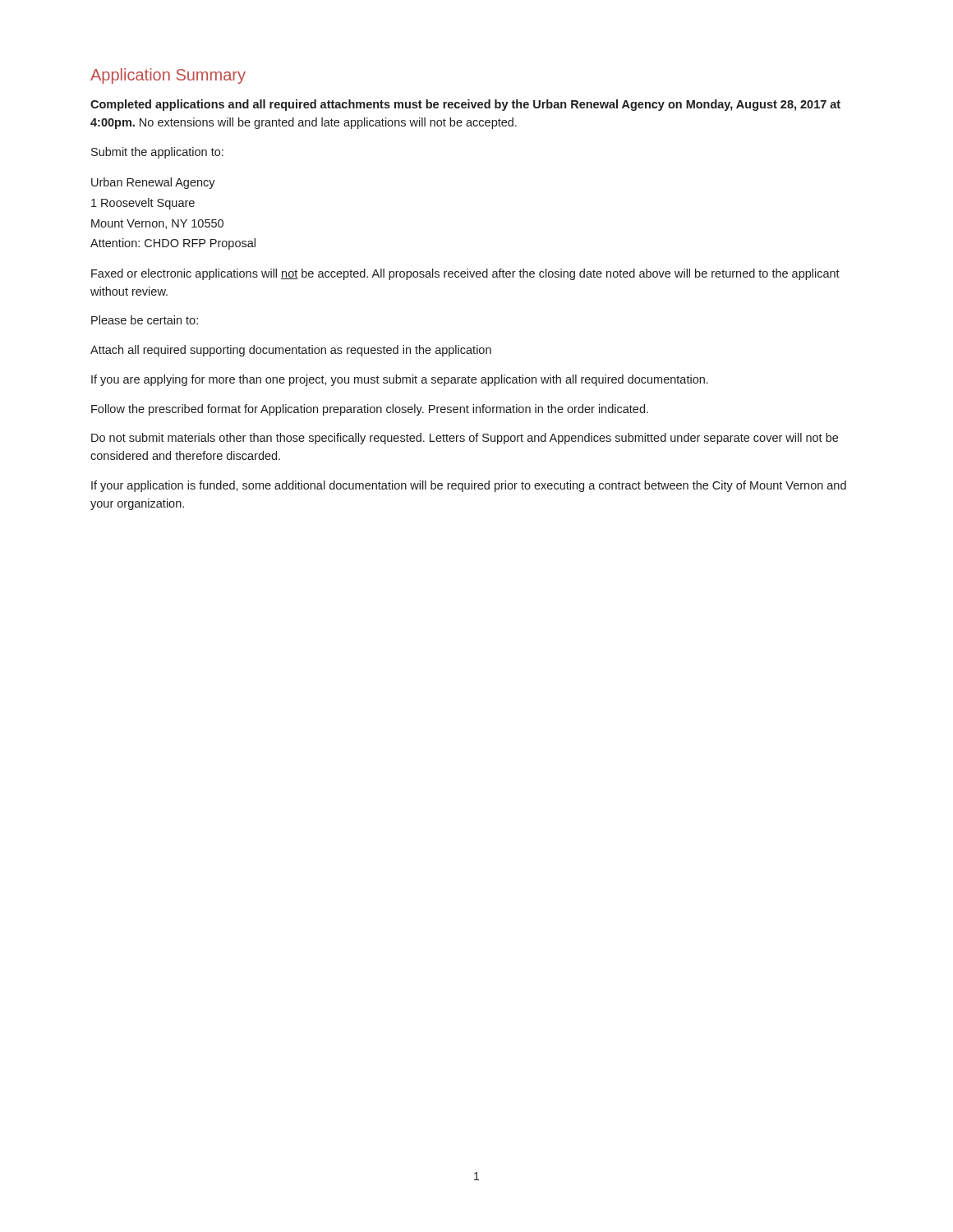The width and height of the screenshot is (953, 1232).
Task: Locate the region starting "Application Summary"
Action: [168, 76]
